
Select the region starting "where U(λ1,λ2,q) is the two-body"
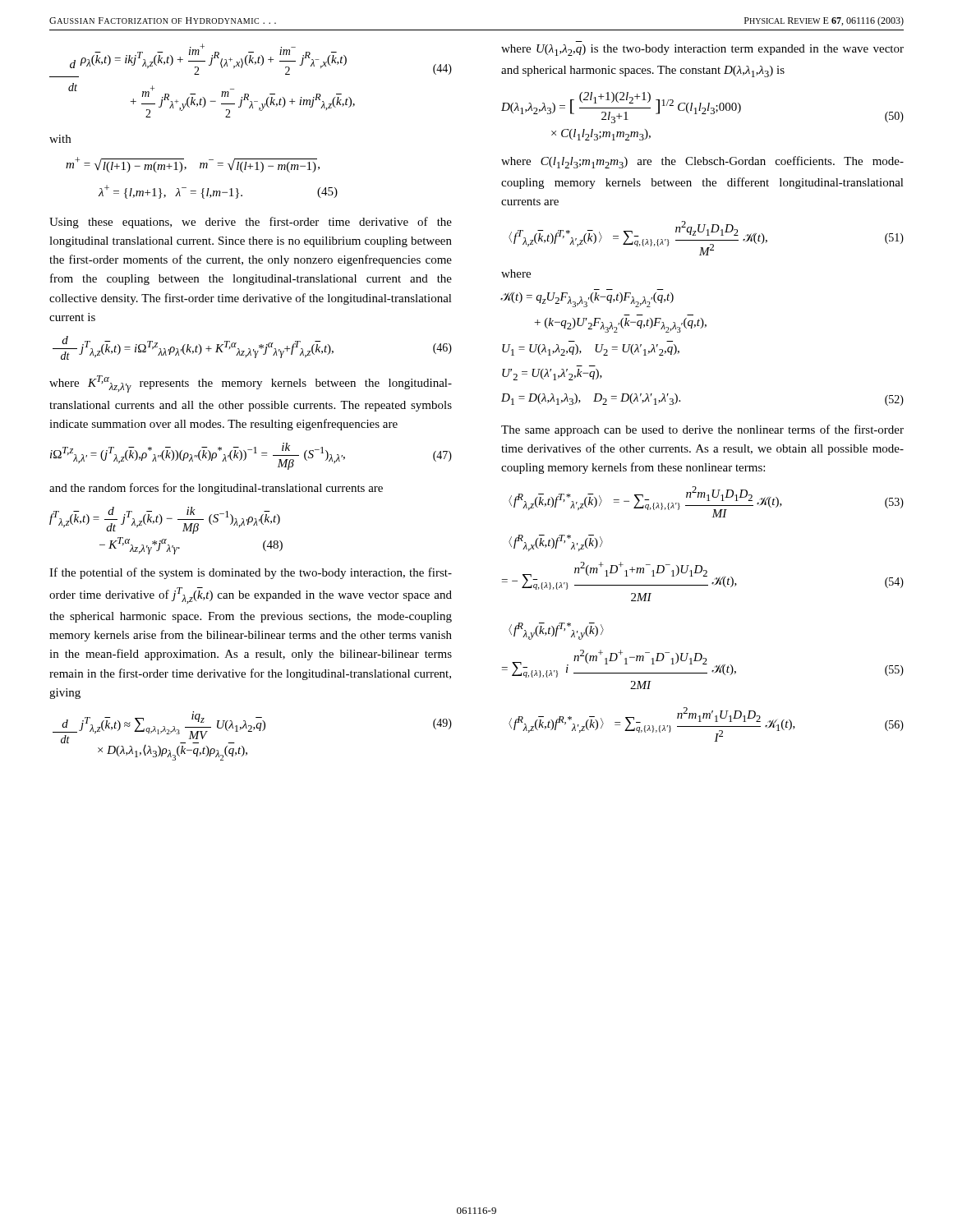pyautogui.click(x=702, y=61)
